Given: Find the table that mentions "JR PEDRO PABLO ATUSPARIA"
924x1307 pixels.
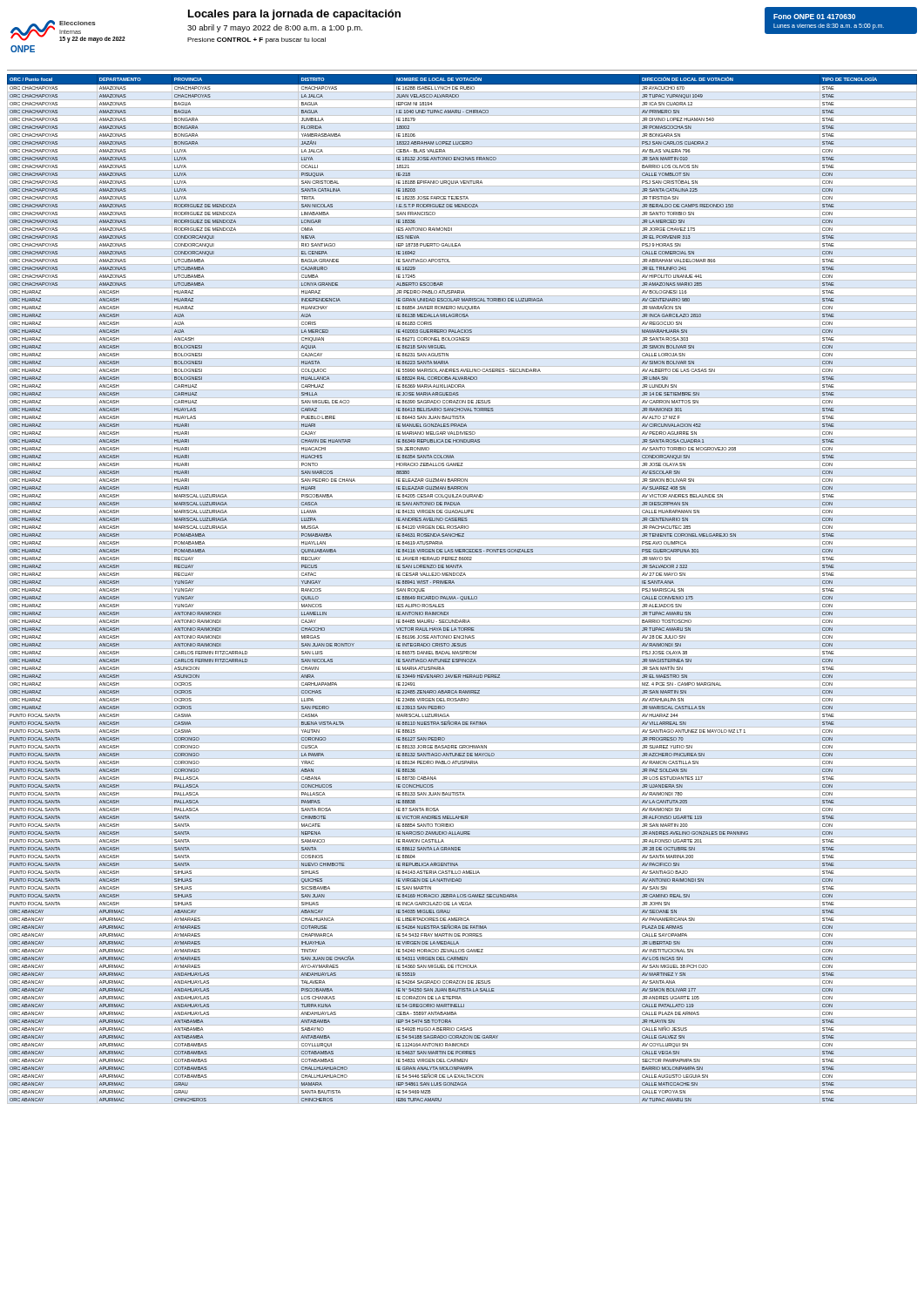Looking at the screenshot, I should pyautogui.click(x=462, y=589).
